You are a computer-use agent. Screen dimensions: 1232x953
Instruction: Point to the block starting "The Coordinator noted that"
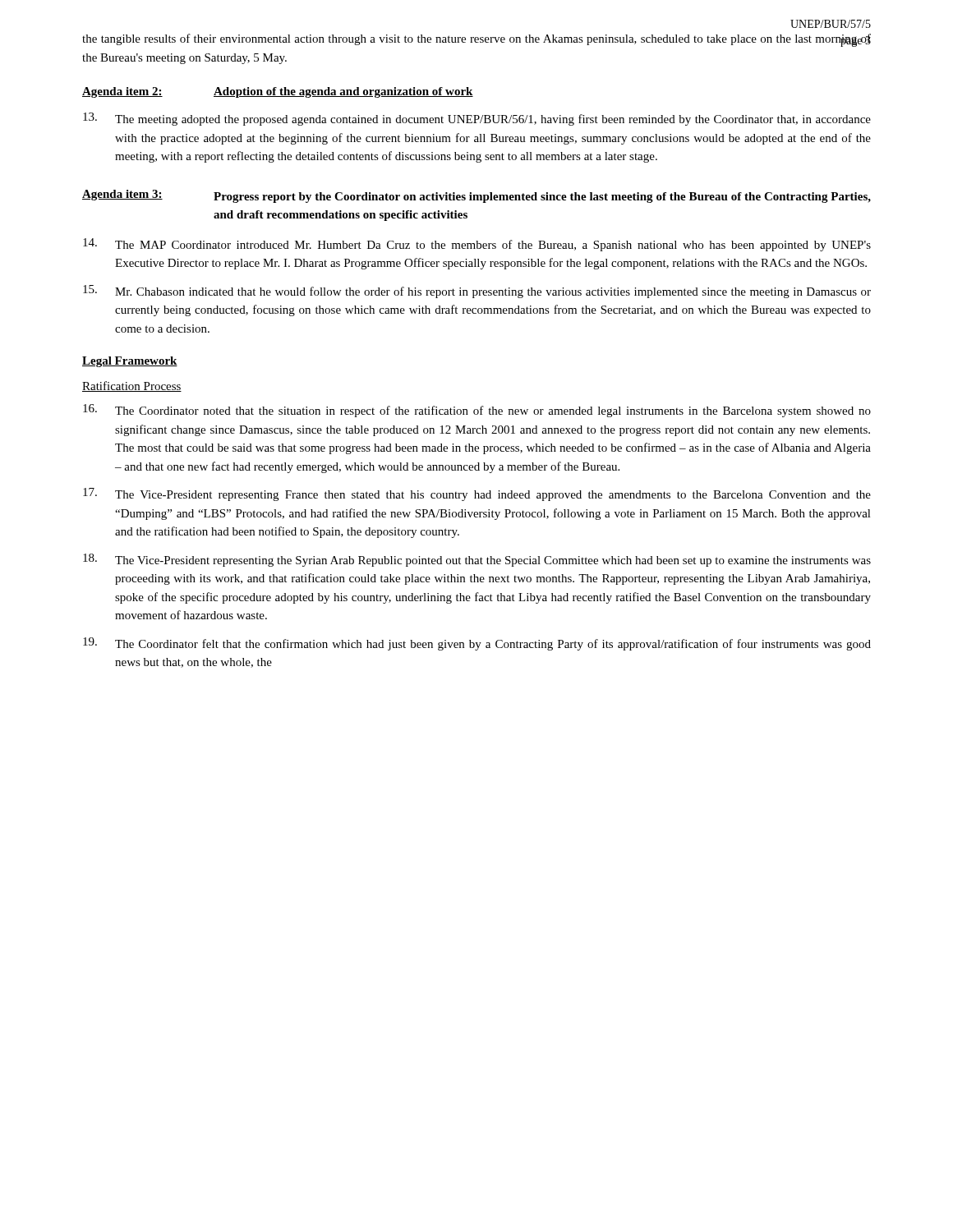476,439
